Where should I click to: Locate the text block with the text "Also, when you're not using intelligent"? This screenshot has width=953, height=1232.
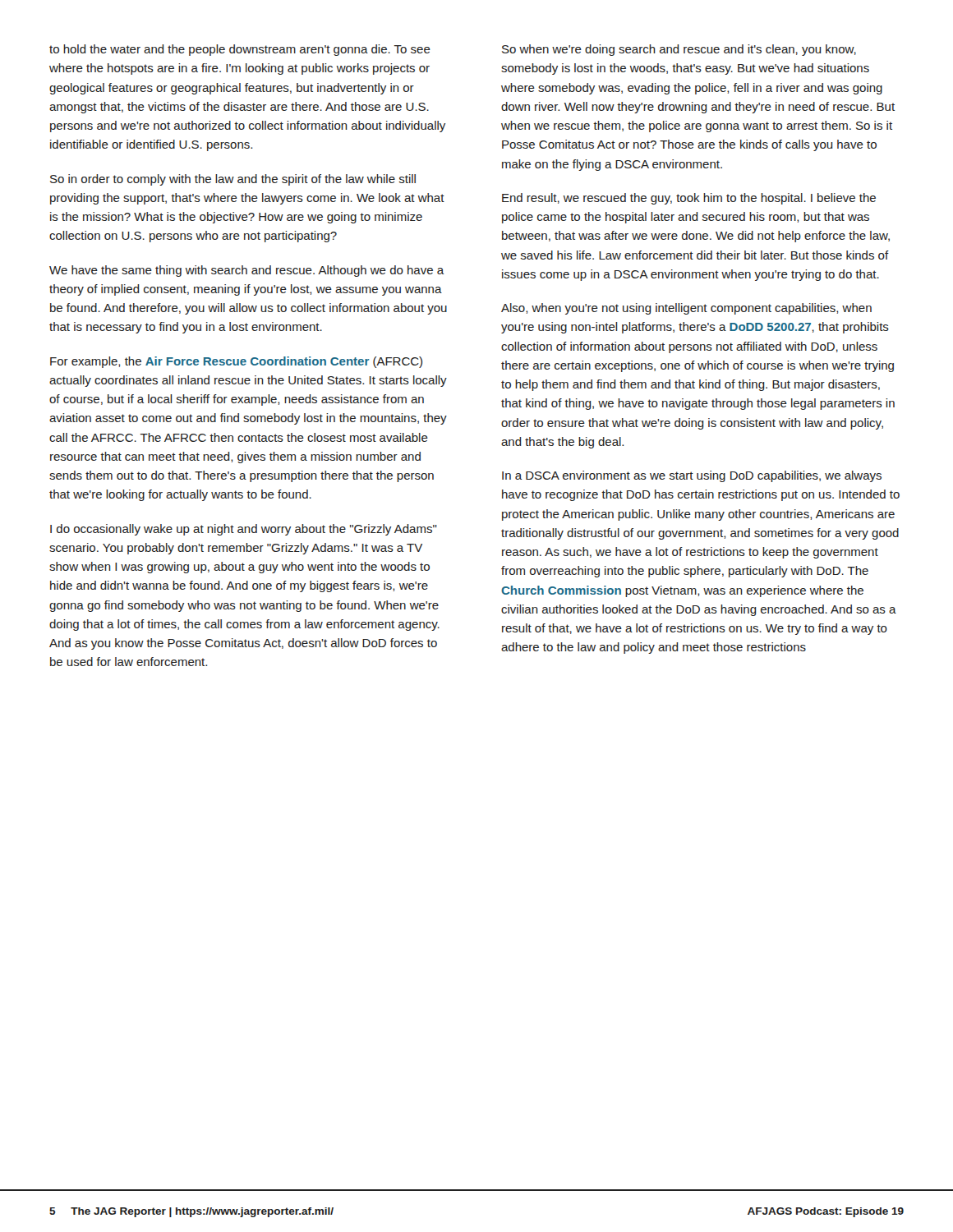[x=702, y=375]
